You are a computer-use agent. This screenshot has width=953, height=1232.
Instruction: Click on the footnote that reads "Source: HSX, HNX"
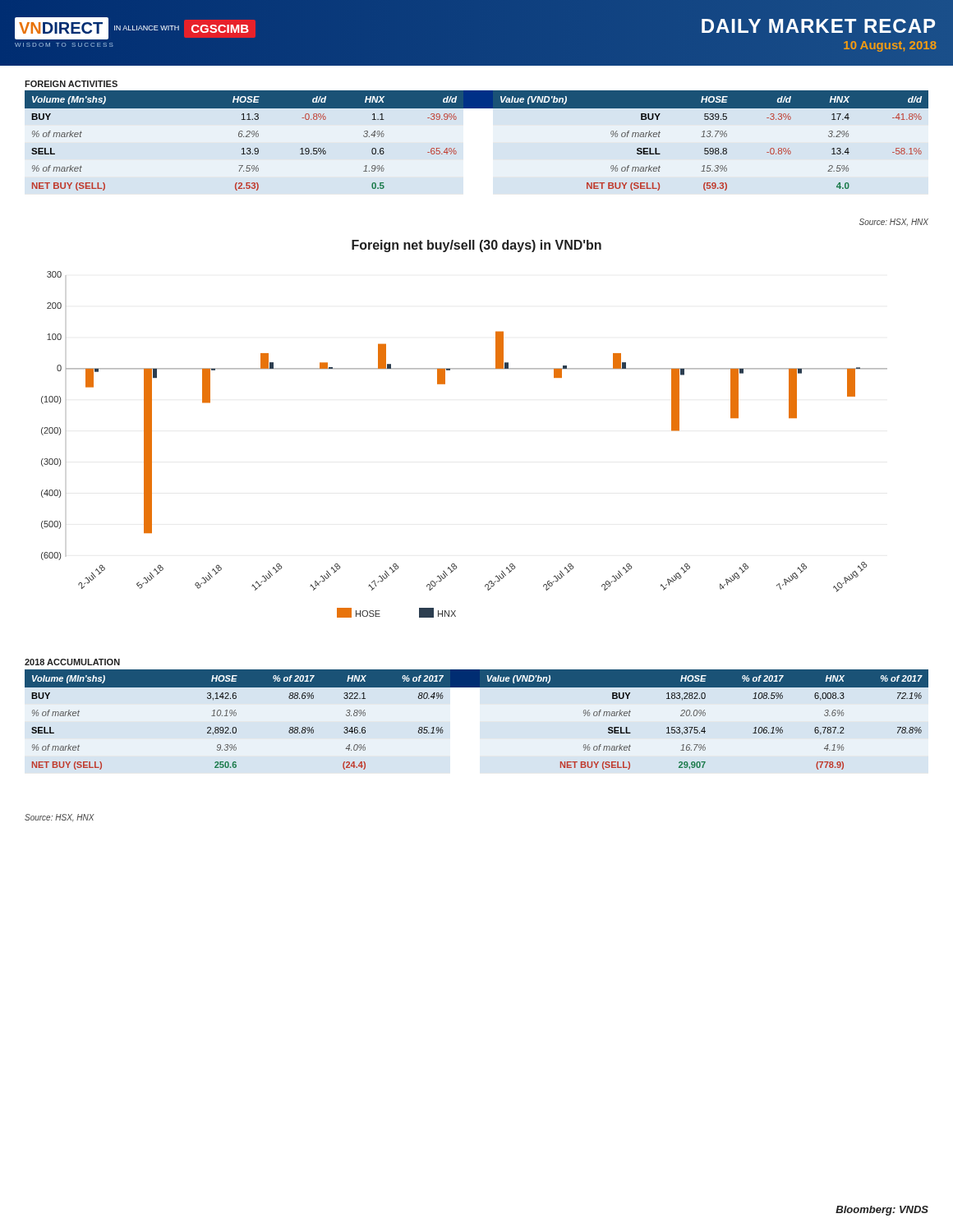click(x=59, y=818)
